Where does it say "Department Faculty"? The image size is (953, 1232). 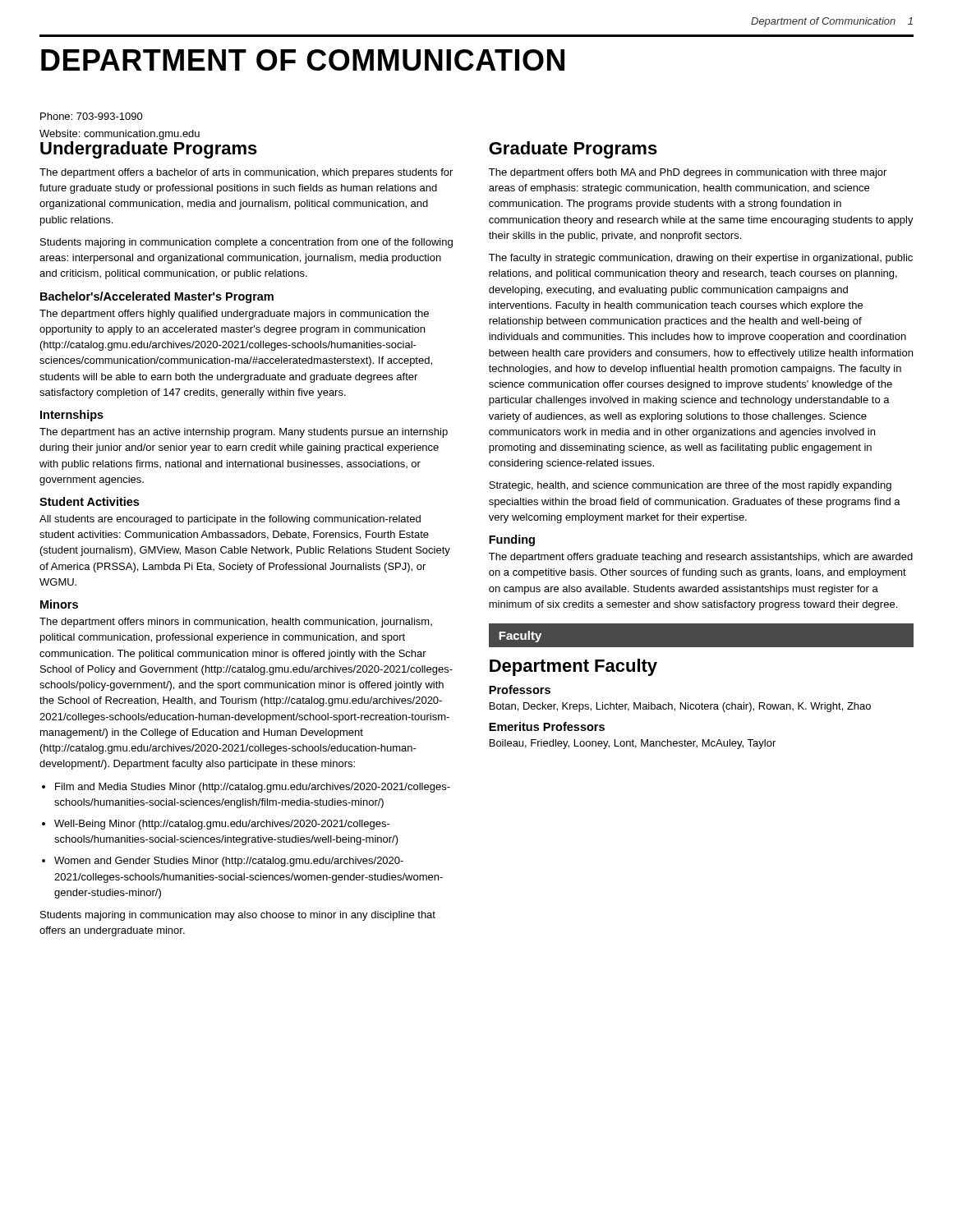[573, 667]
